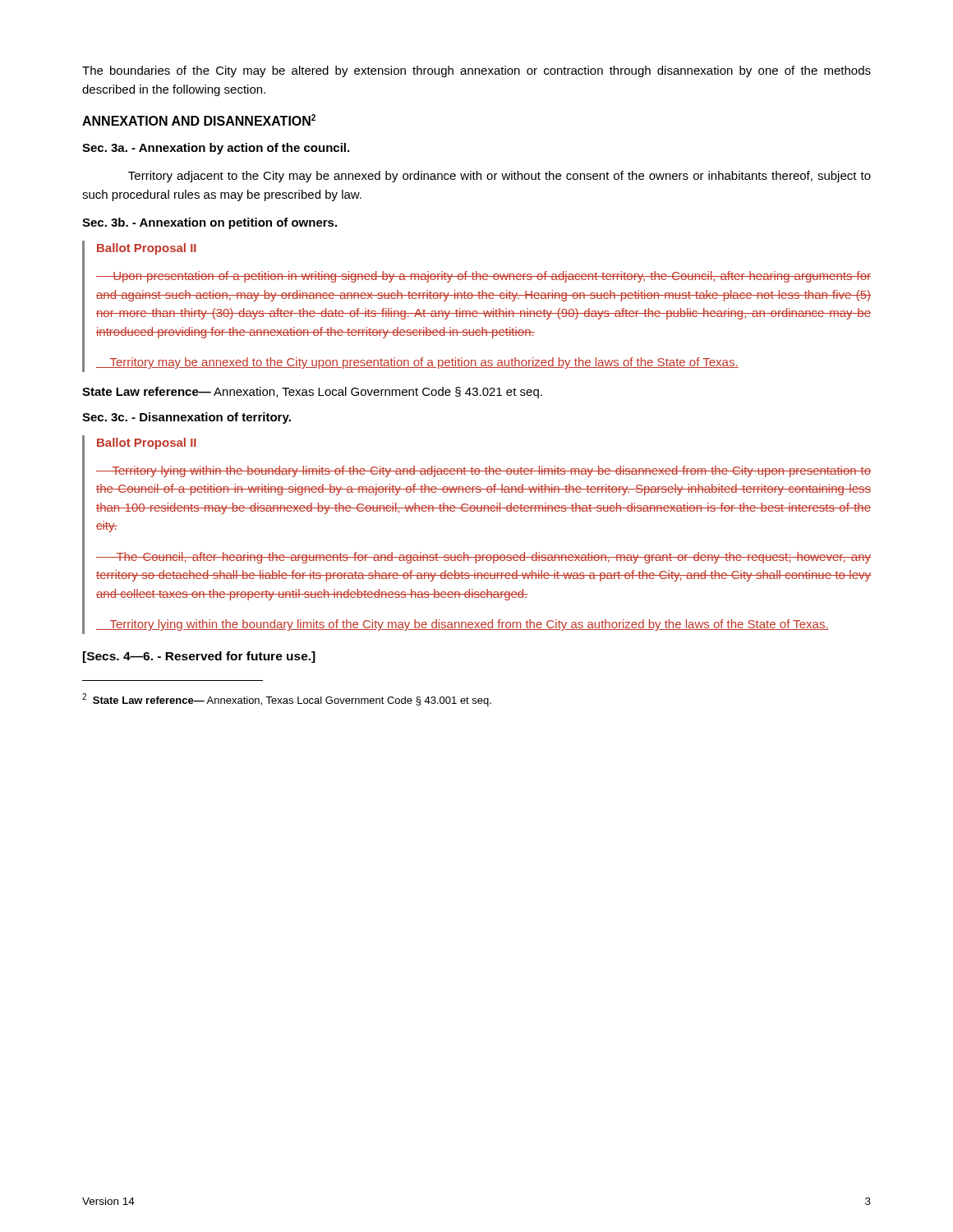953x1232 pixels.
Task: Click on the passage starting "Sec. 3b. - Annexation on"
Action: (209, 223)
